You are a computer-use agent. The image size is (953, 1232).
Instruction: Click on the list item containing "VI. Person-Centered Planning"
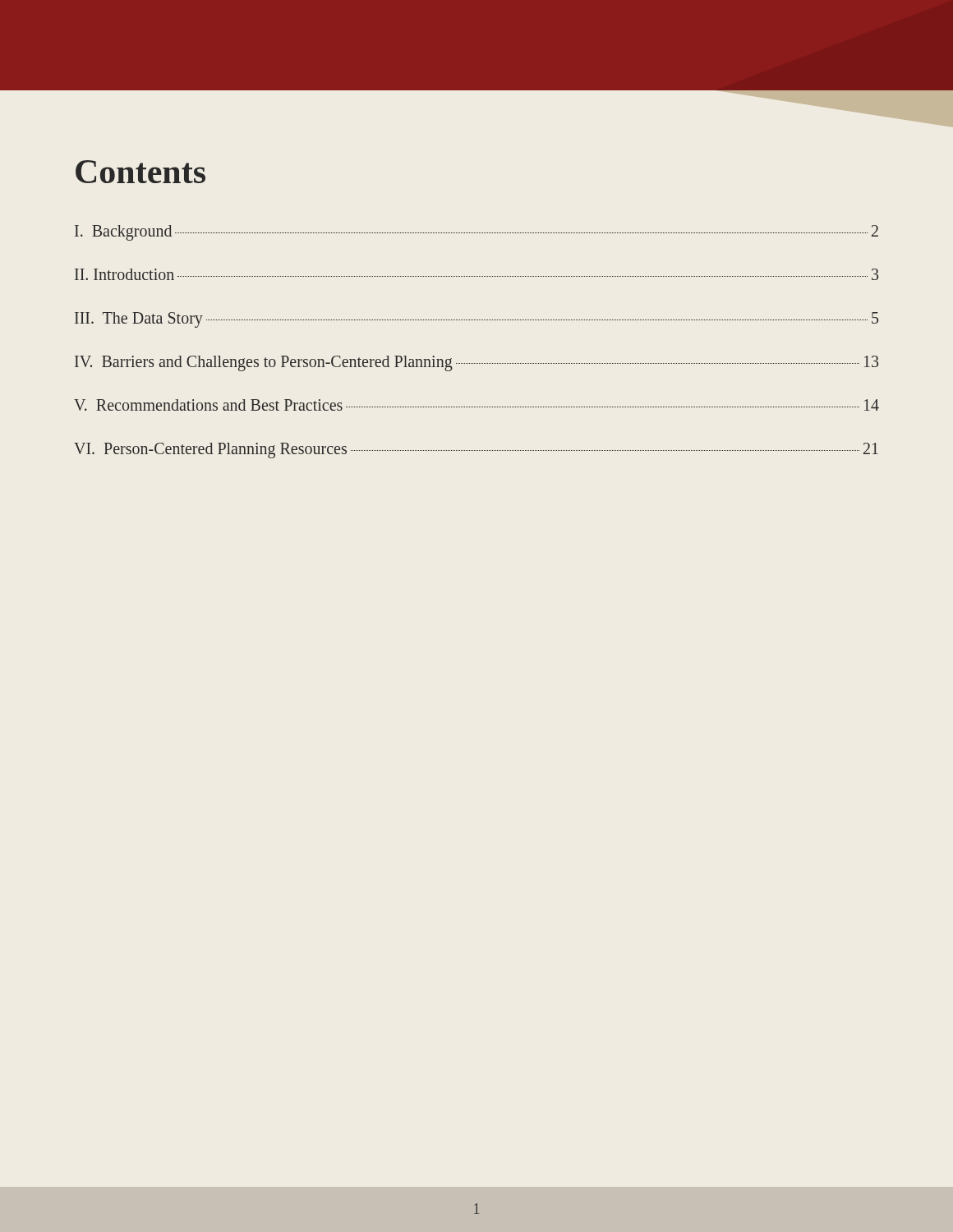click(x=476, y=449)
